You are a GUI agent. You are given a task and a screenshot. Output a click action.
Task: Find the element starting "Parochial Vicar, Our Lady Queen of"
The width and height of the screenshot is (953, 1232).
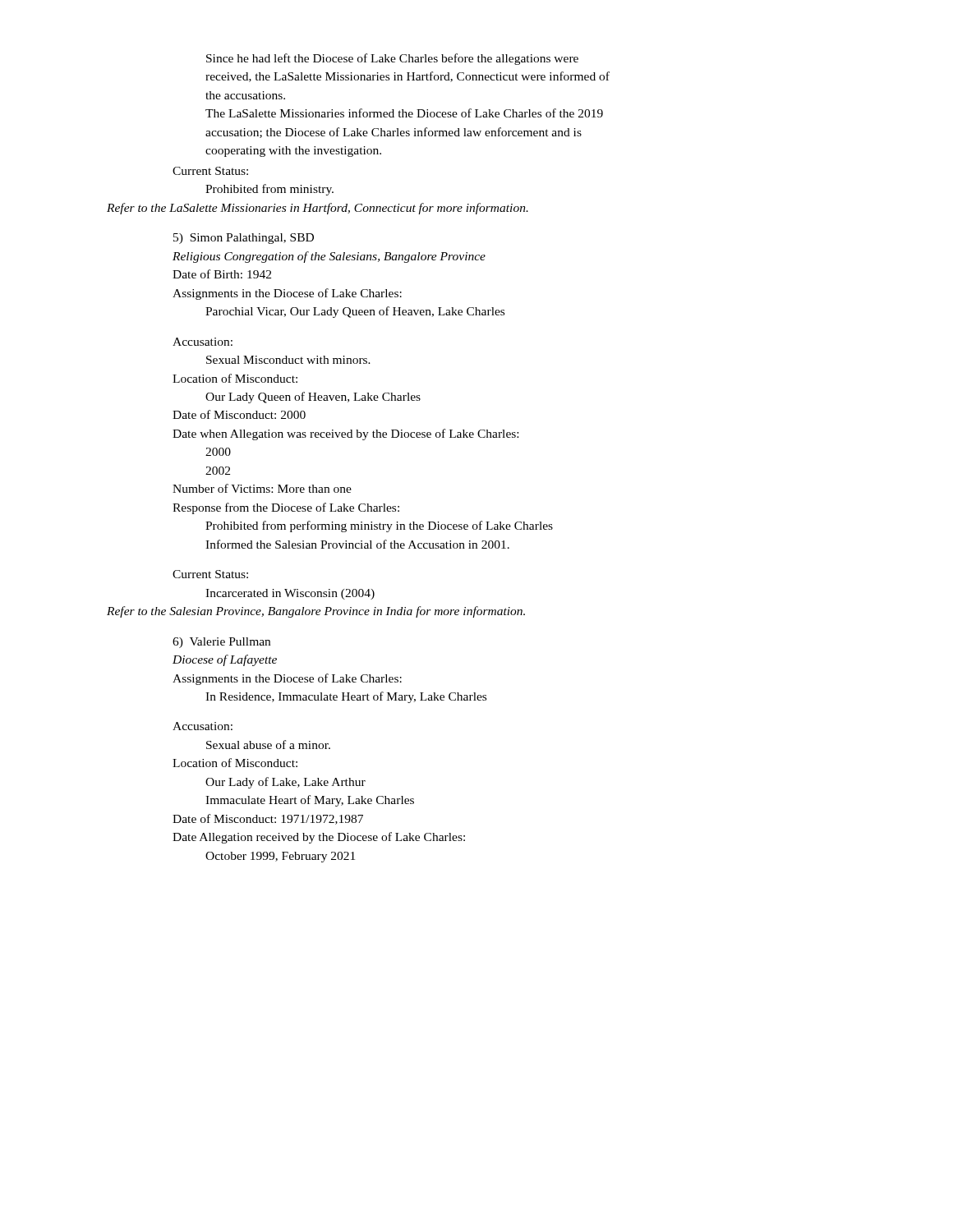[x=355, y=312]
